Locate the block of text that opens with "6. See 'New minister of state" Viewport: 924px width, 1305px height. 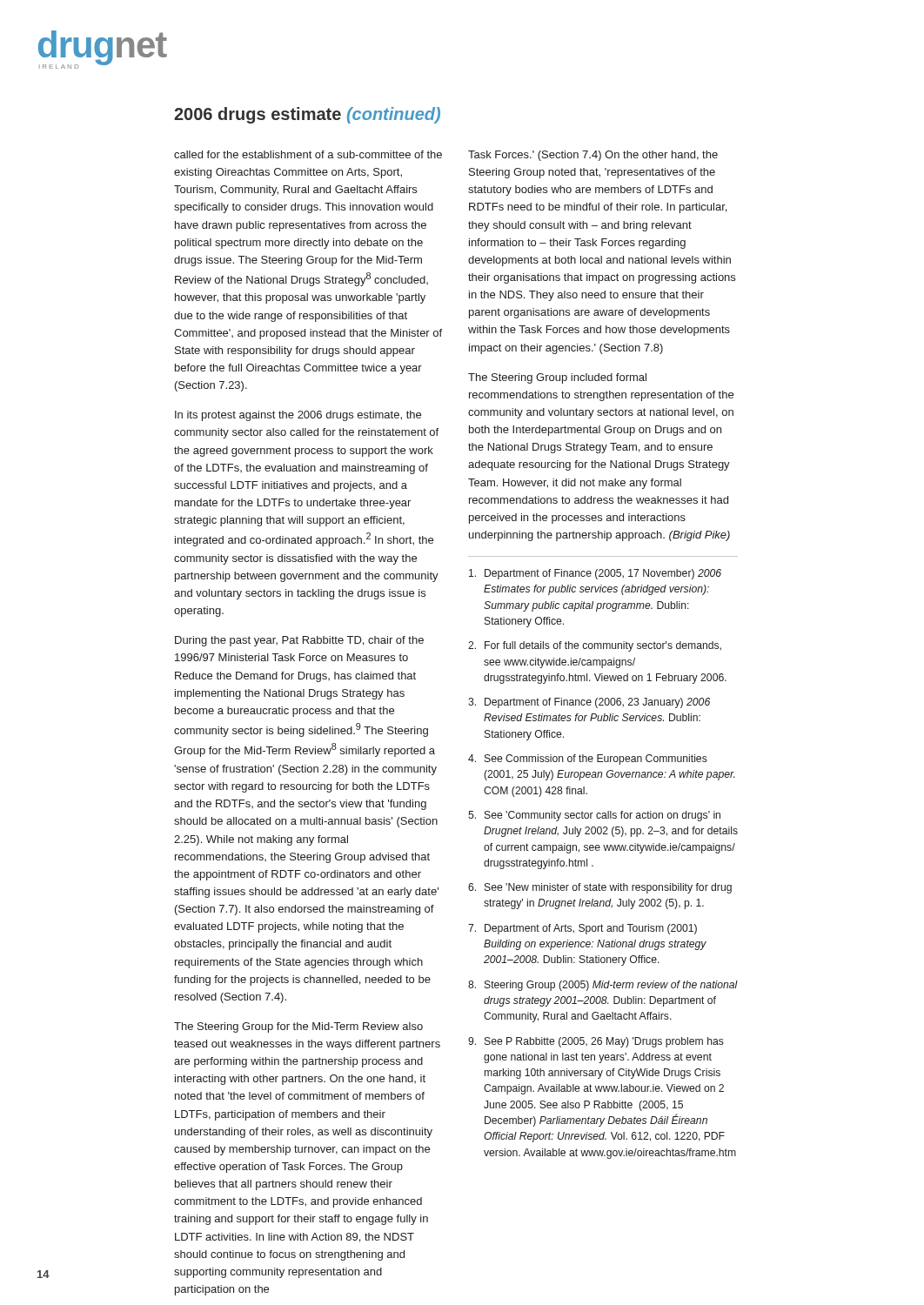(x=603, y=896)
